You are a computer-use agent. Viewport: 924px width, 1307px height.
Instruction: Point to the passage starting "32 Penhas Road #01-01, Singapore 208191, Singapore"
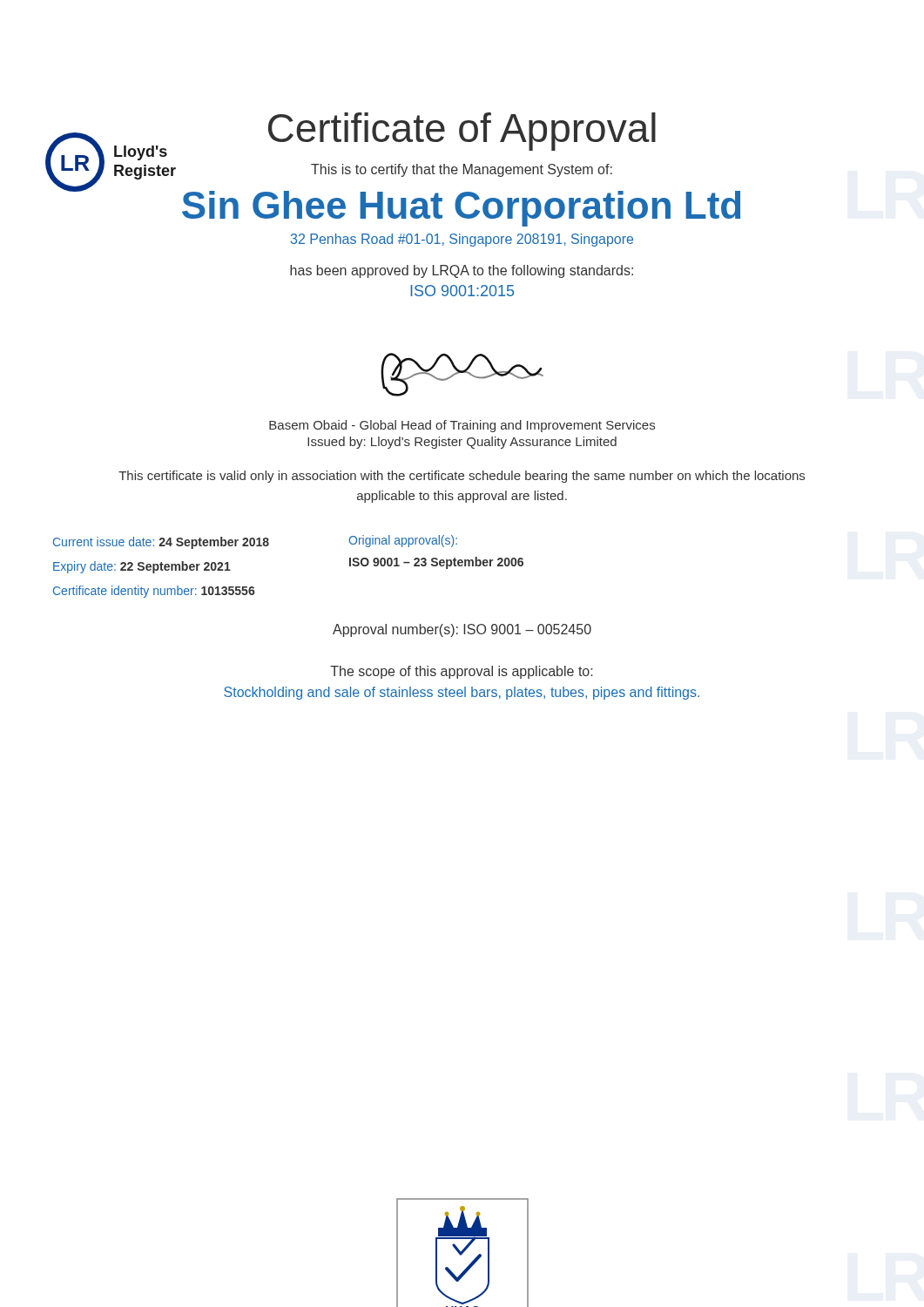(x=462, y=240)
